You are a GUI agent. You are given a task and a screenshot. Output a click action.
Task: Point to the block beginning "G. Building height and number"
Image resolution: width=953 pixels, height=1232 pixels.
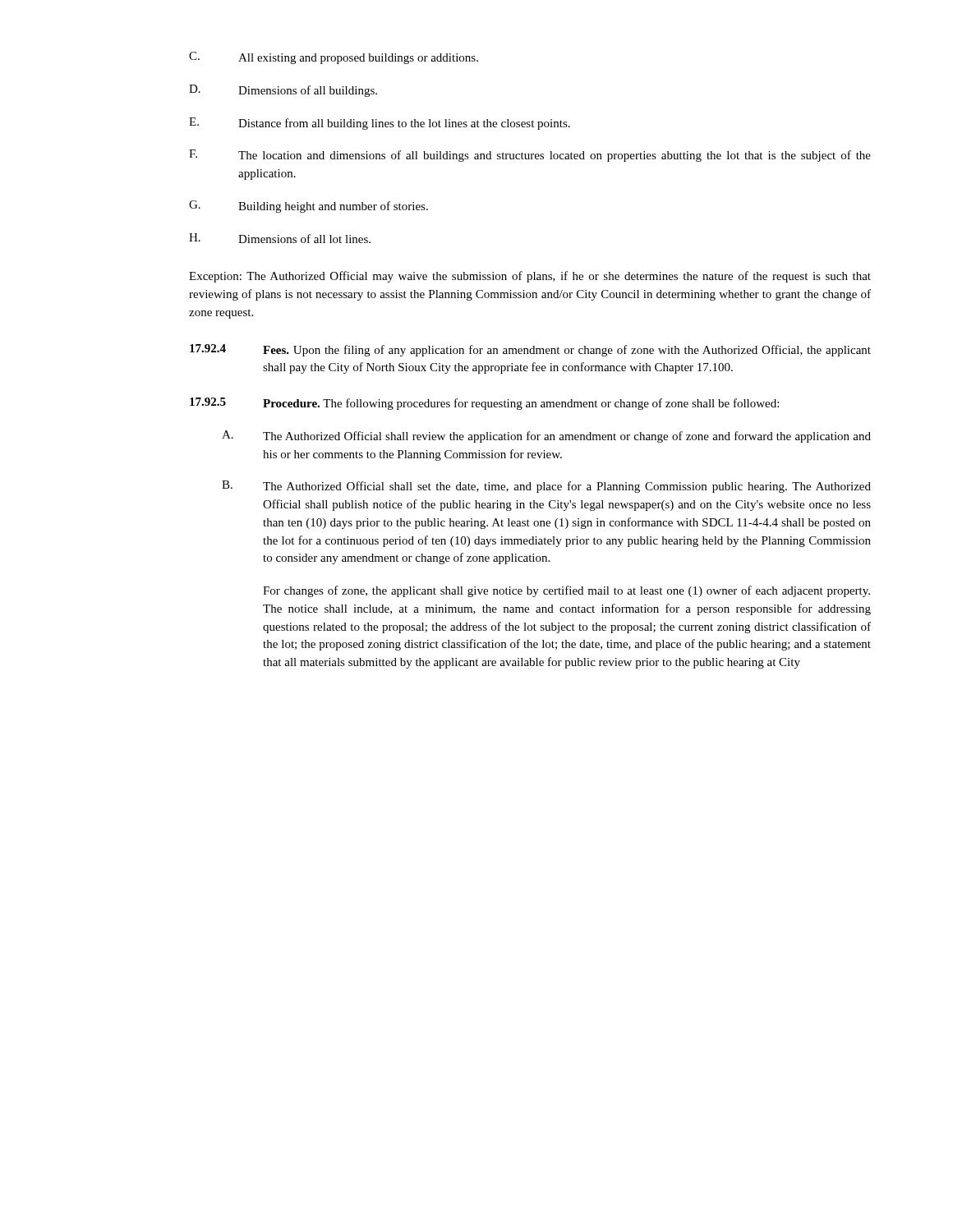[308, 207]
